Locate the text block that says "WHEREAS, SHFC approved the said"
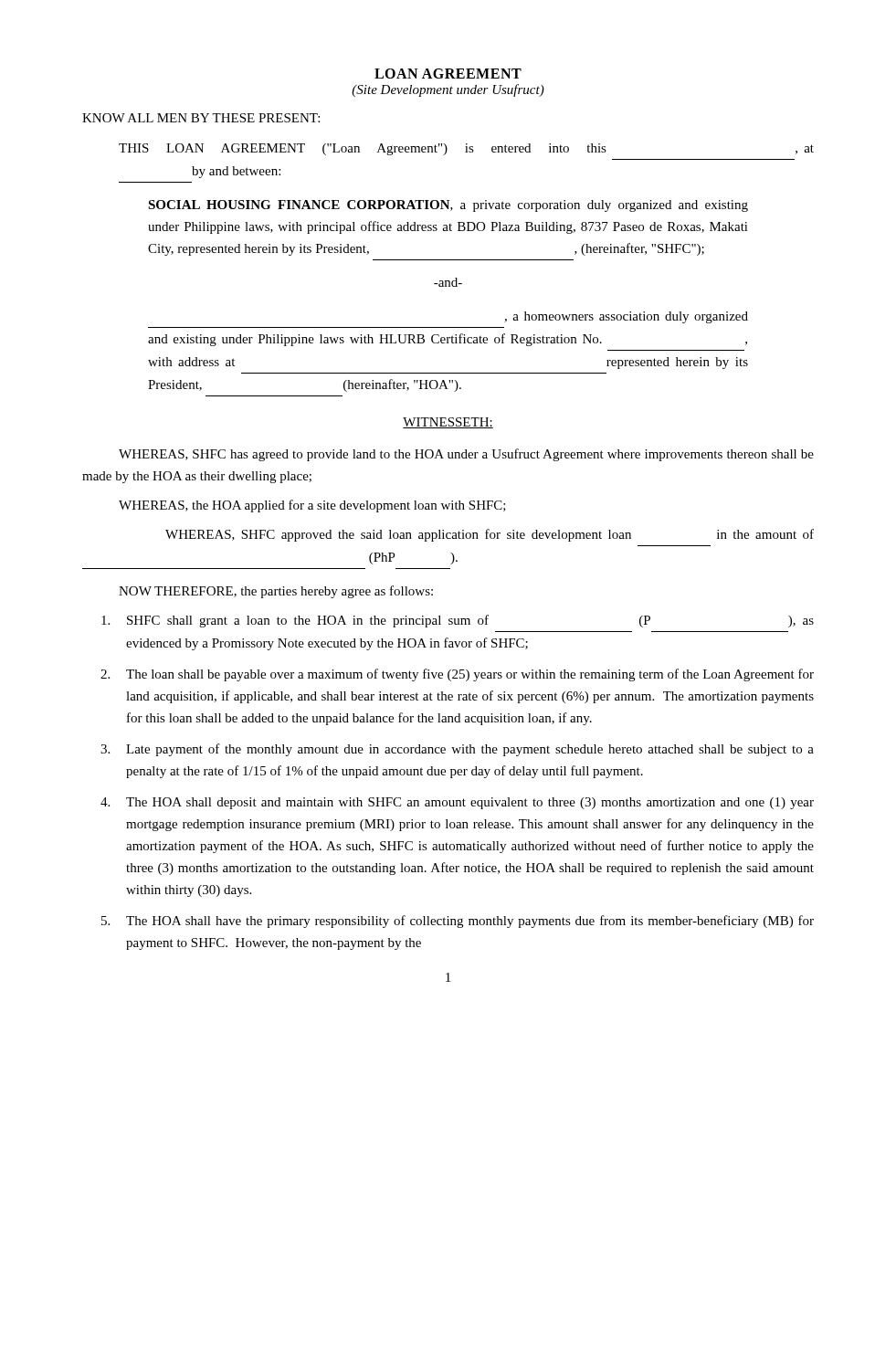 tap(448, 546)
